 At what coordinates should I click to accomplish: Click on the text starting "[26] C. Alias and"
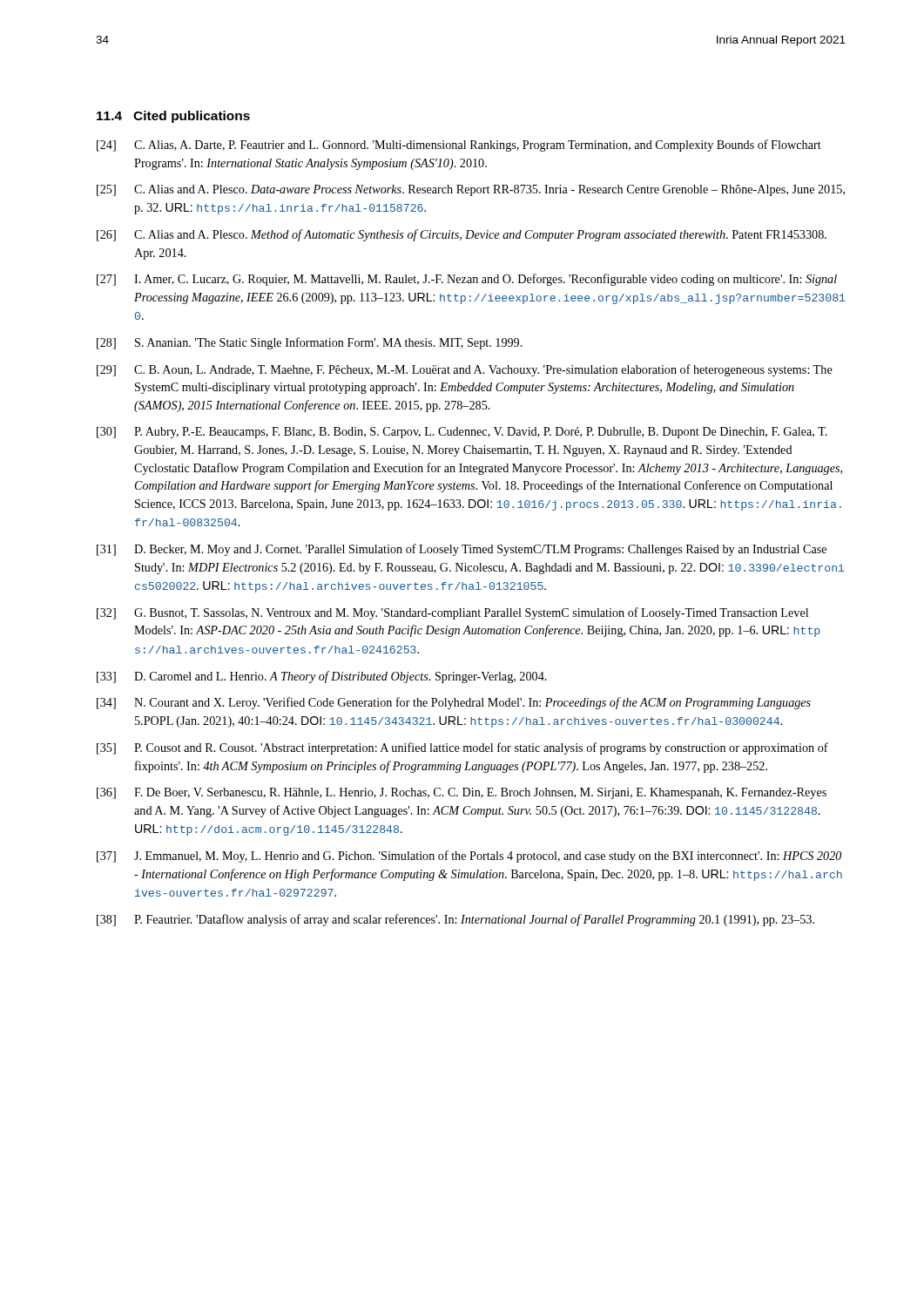pyautogui.click(x=471, y=244)
